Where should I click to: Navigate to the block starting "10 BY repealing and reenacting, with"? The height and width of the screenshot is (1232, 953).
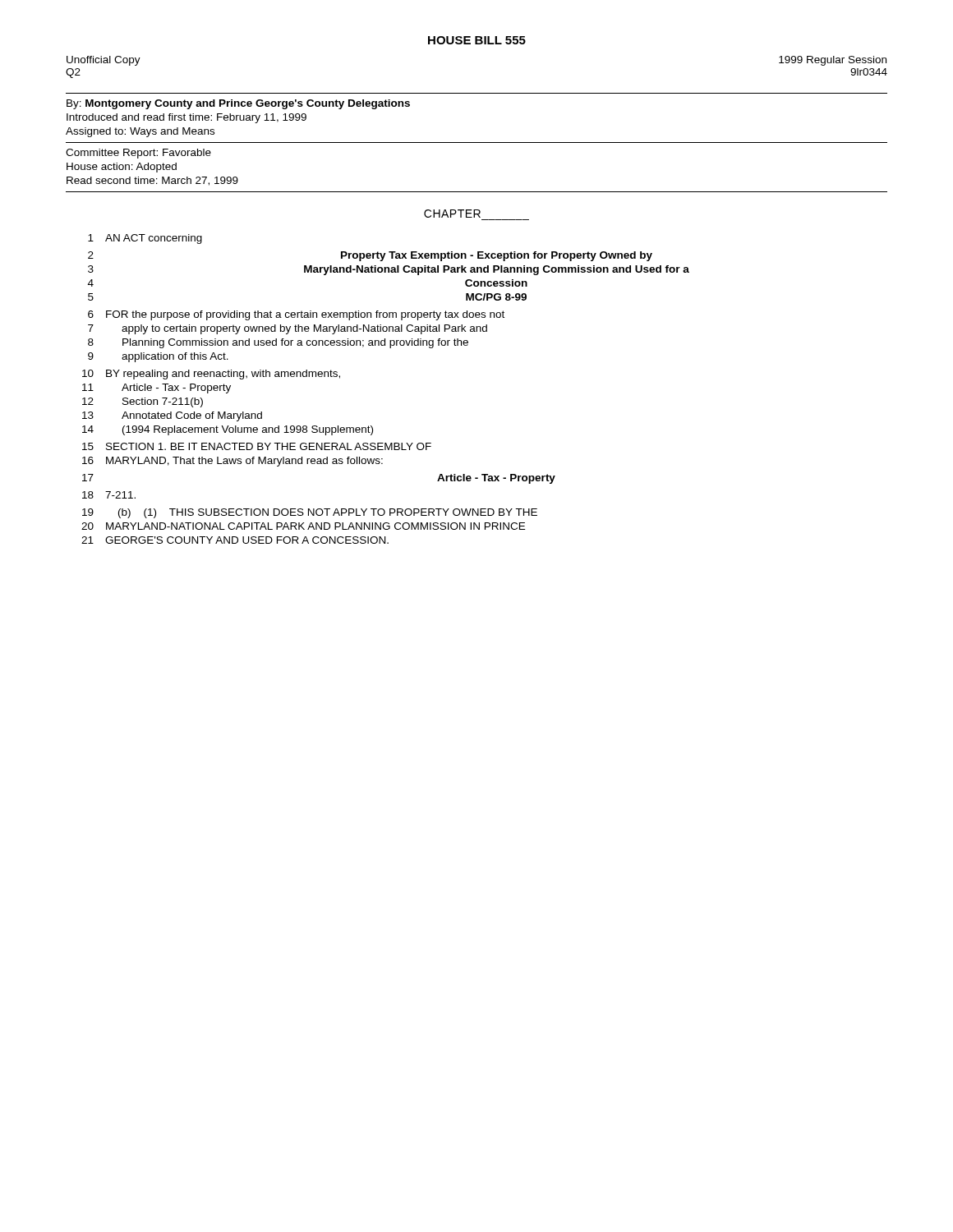(x=211, y=375)
